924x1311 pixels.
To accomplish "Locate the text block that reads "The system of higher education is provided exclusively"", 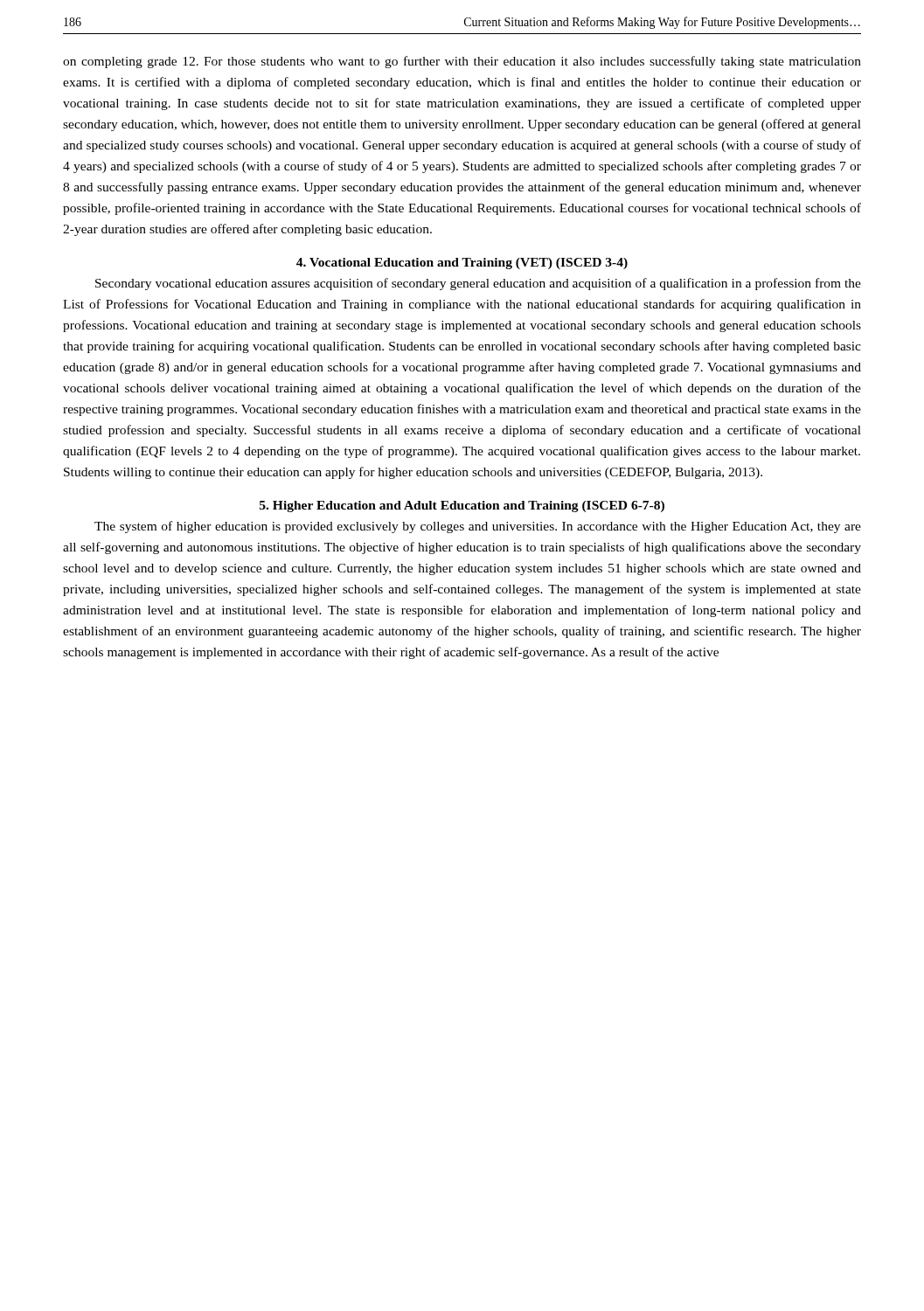I will (x=462, y=589).
